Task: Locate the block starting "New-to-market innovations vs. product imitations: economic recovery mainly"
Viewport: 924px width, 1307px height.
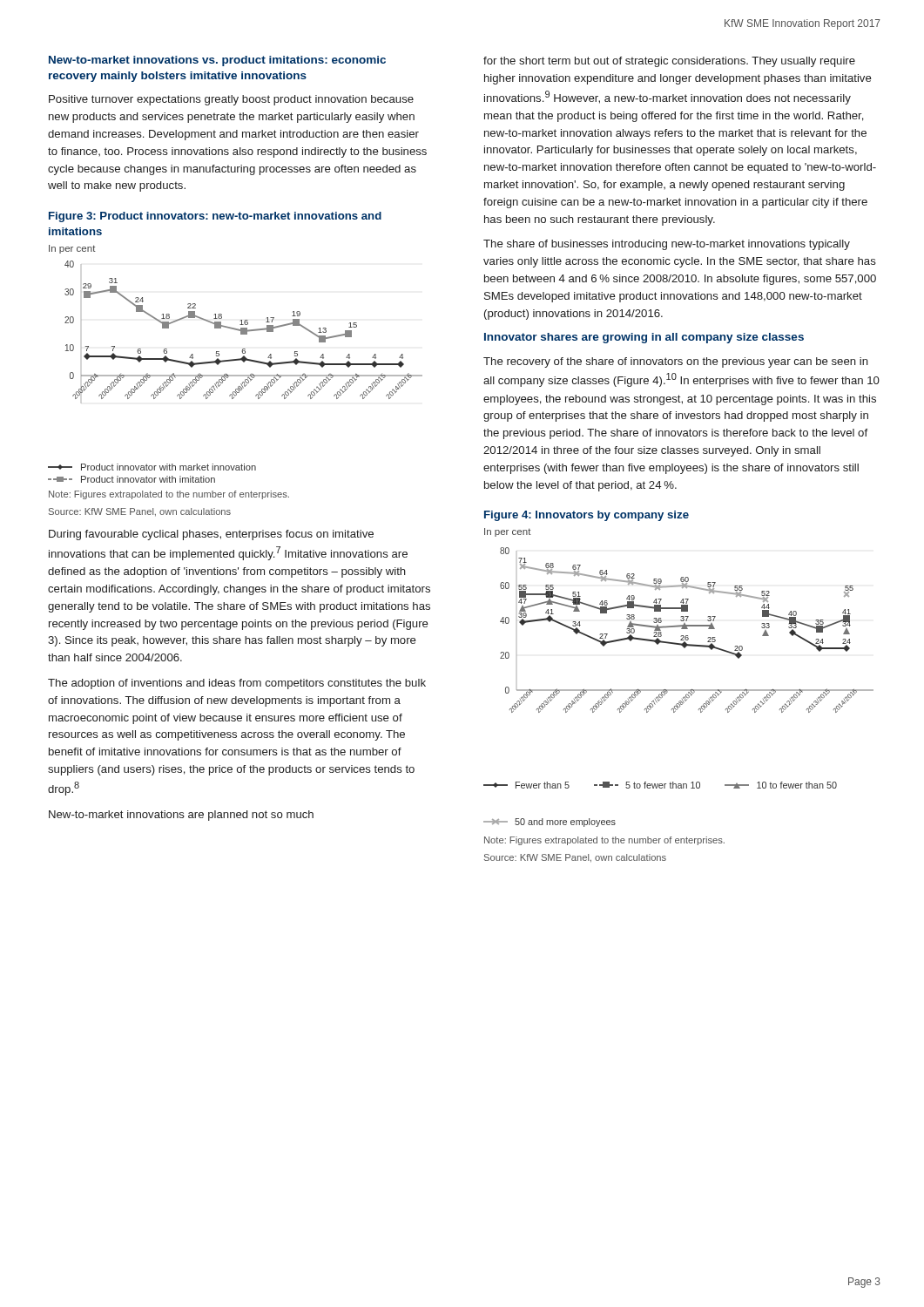Action: coord(239,68)
